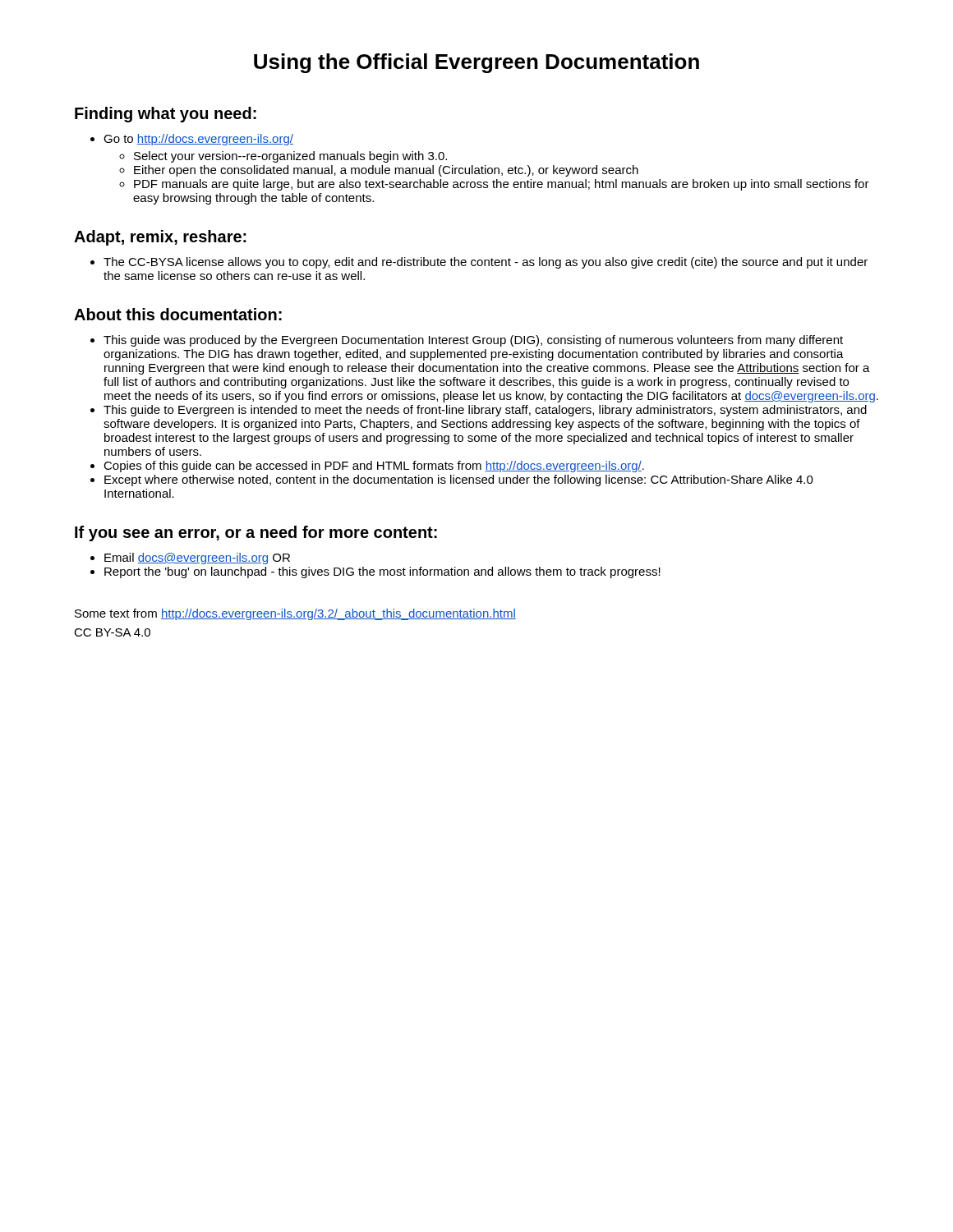Find "Select your version--re-organized manuals begin with 3.0." on this page
953x1232 pixels.
coord(506,156)
